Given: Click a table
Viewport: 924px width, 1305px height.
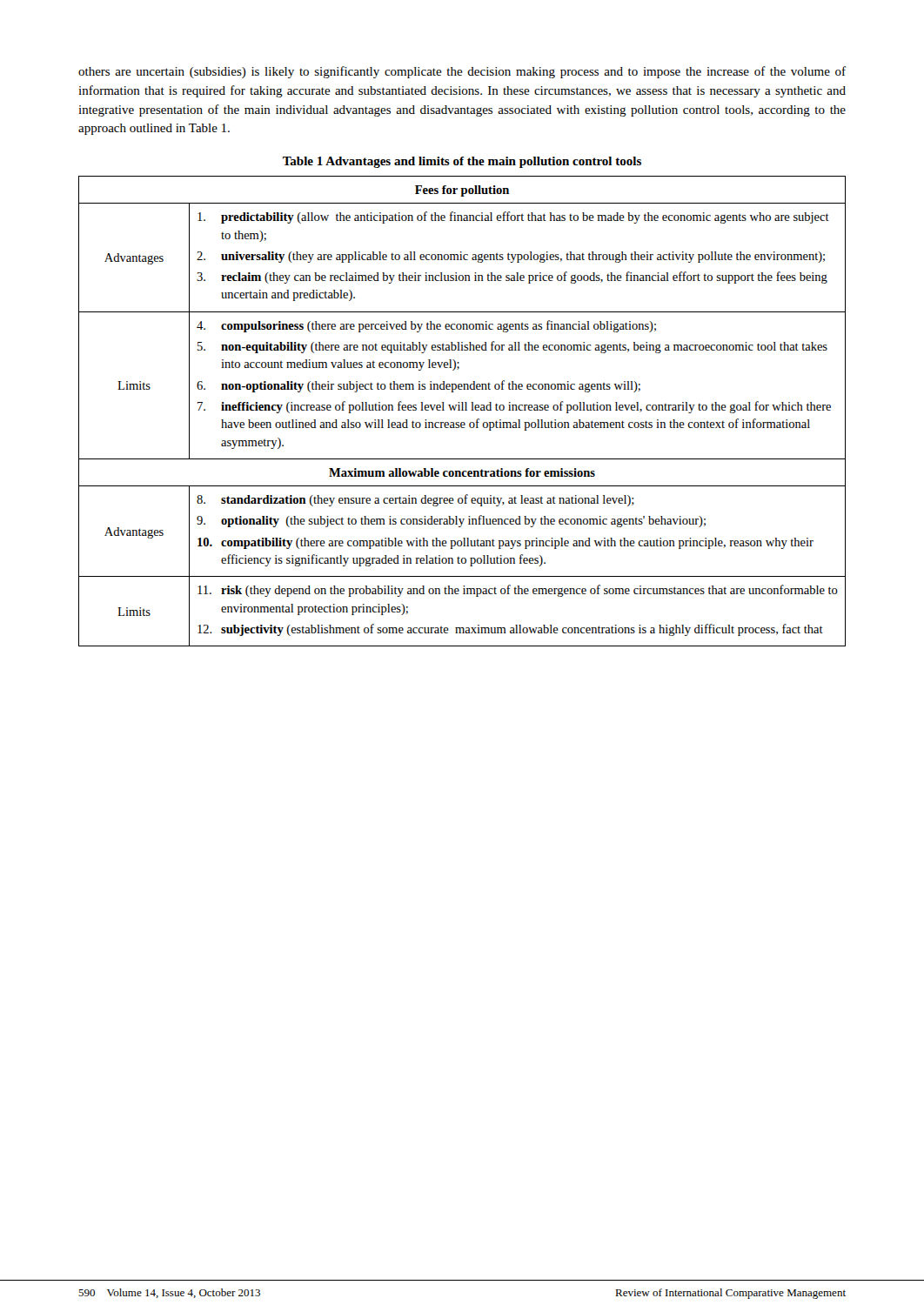Looking at the screenshot, I should (462, 411).
